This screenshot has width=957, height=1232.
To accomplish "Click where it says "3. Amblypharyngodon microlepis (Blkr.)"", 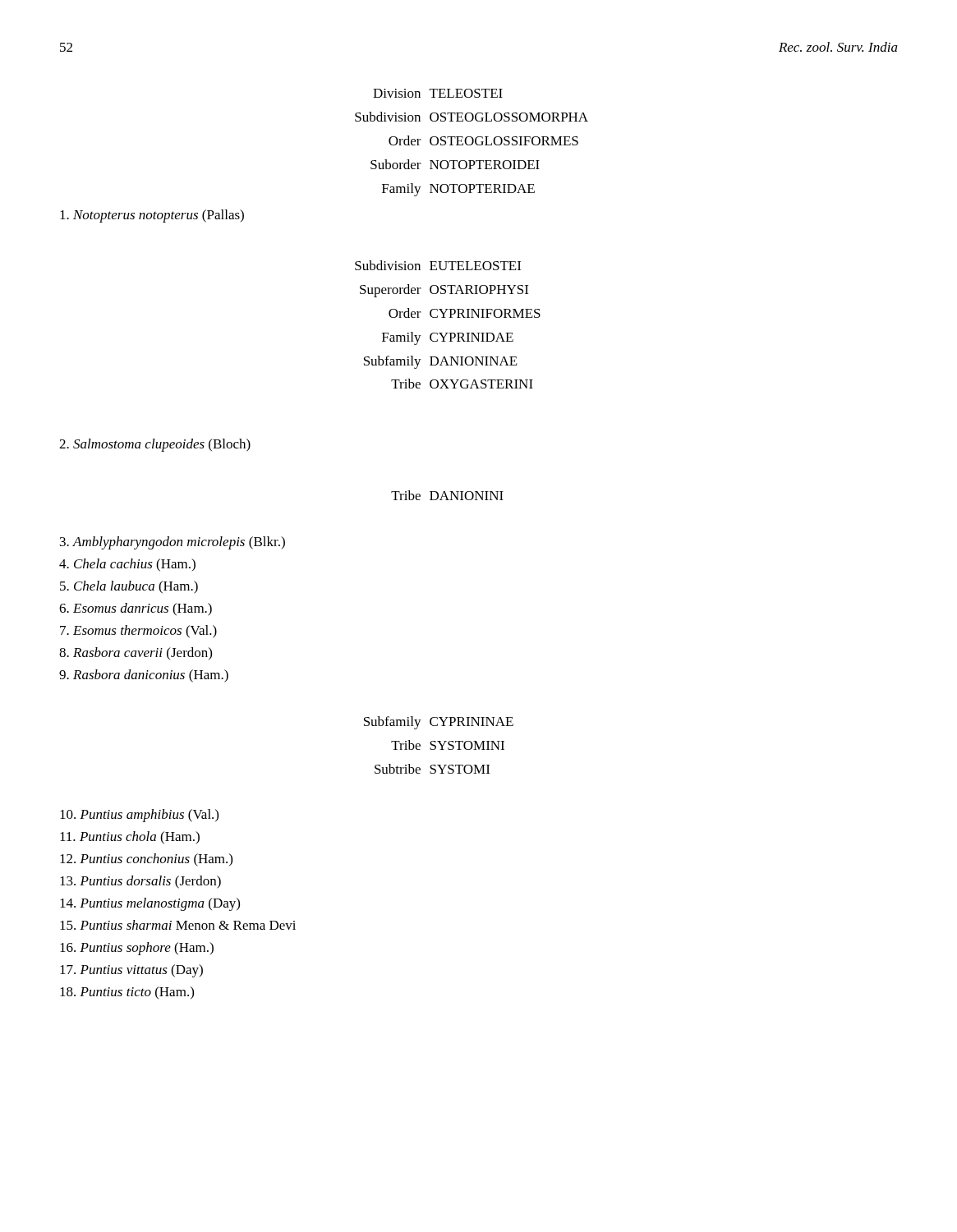I will [x=172, y=542].
